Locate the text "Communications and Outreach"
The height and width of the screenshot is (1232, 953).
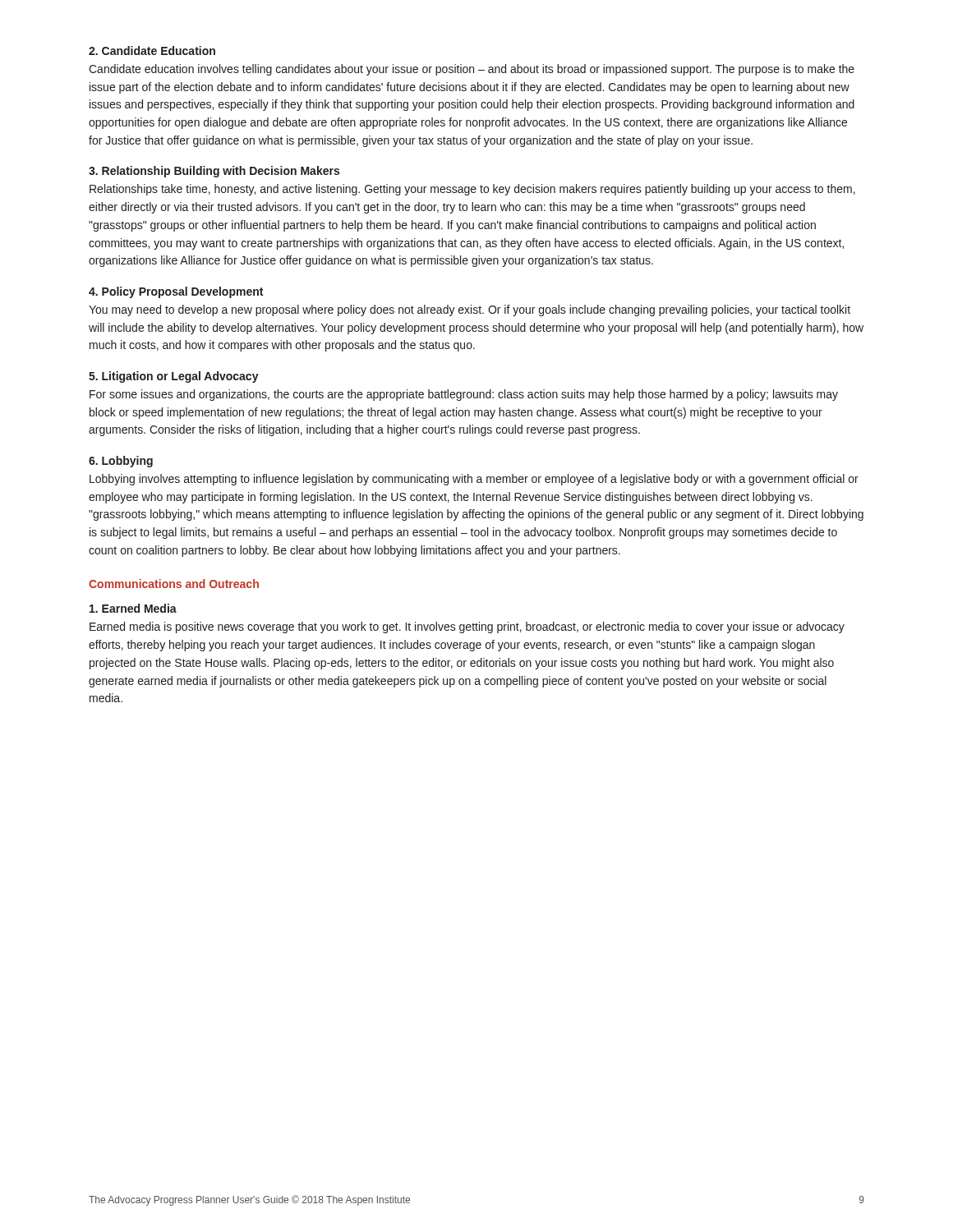[174, 584]
